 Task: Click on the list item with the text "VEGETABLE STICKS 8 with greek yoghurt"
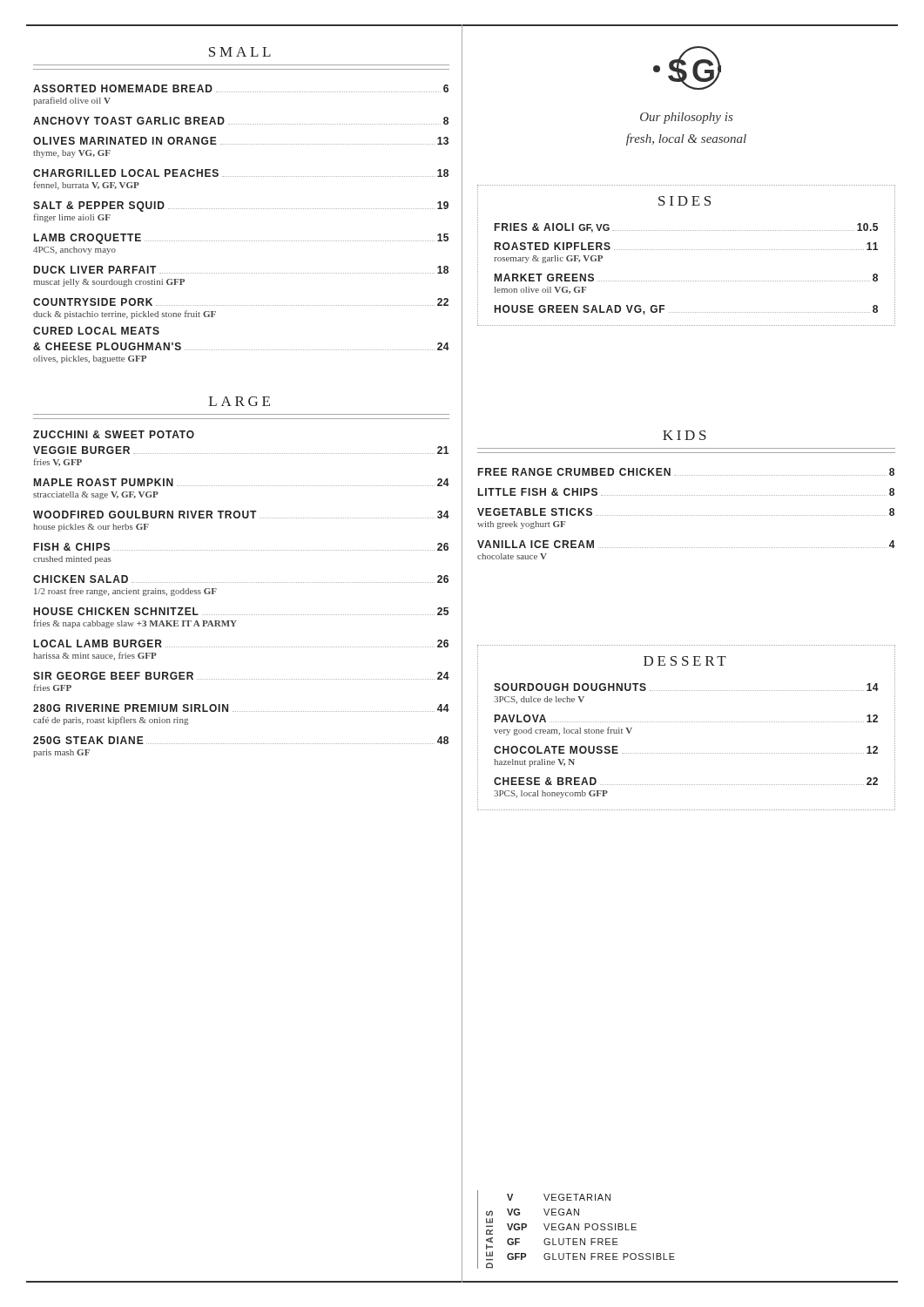point(686,517)
